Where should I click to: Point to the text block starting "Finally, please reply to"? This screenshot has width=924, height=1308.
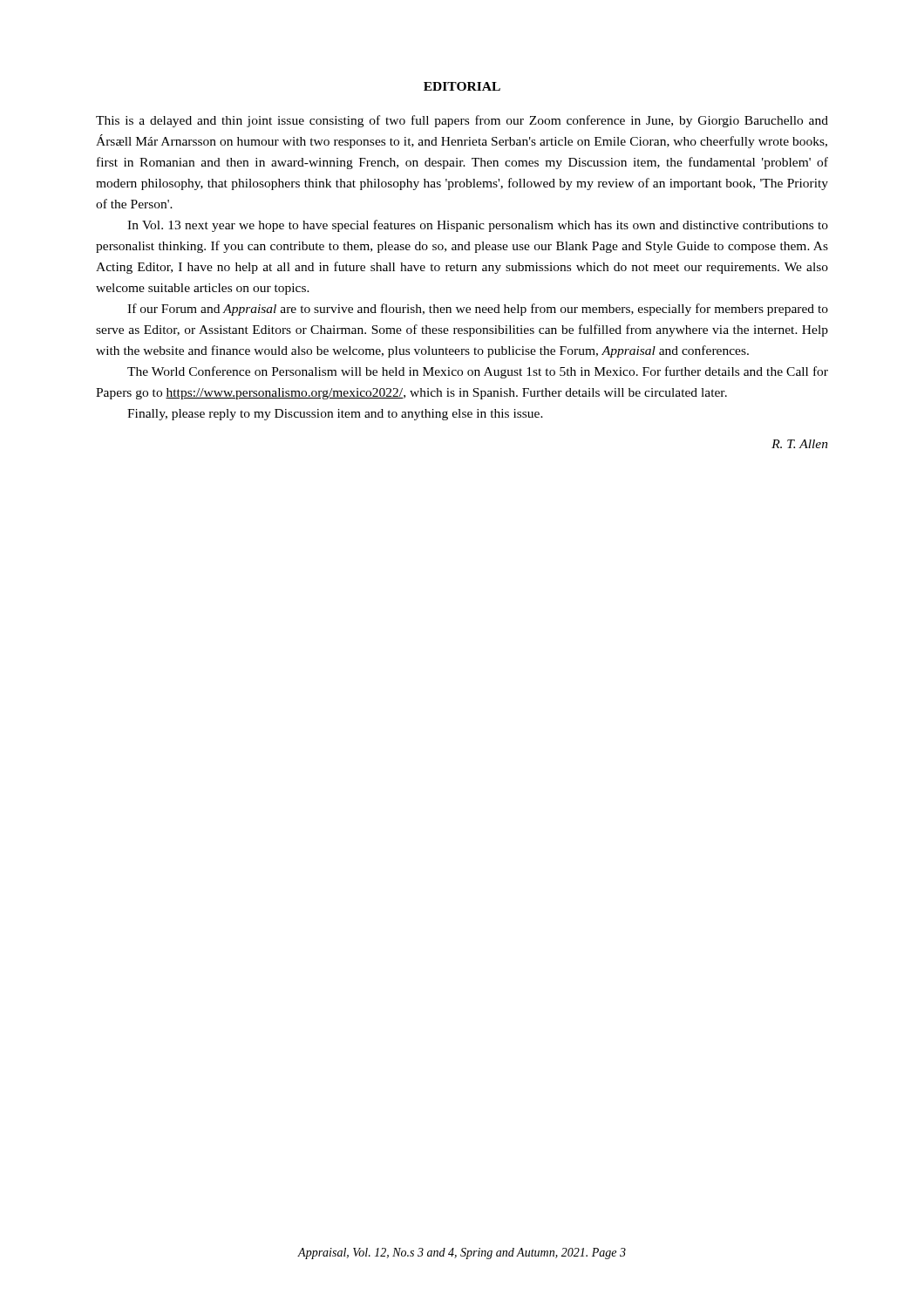tap(462, 414)
